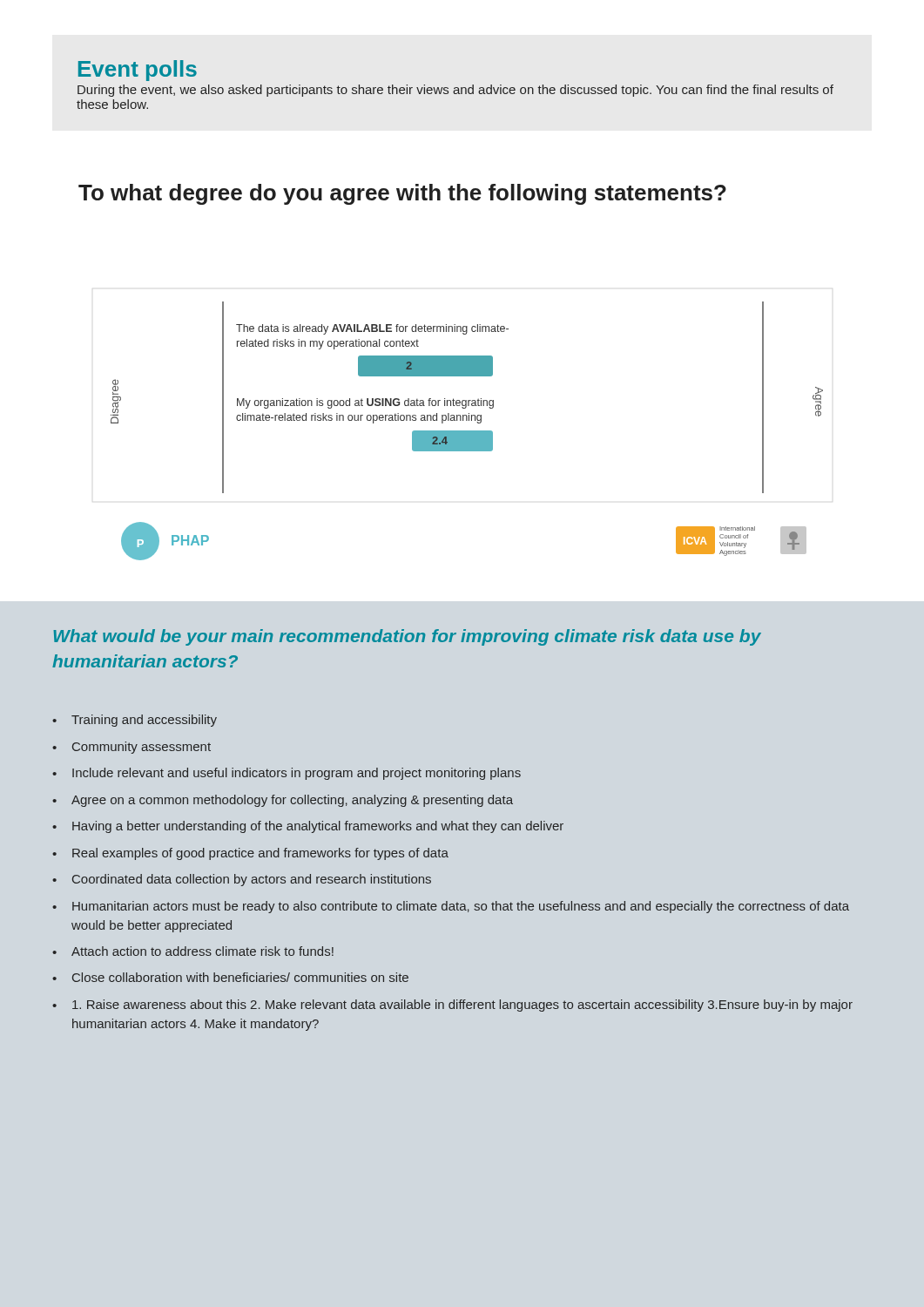
Task: Point to "• Community assessment"
Action: pos(132,748)
